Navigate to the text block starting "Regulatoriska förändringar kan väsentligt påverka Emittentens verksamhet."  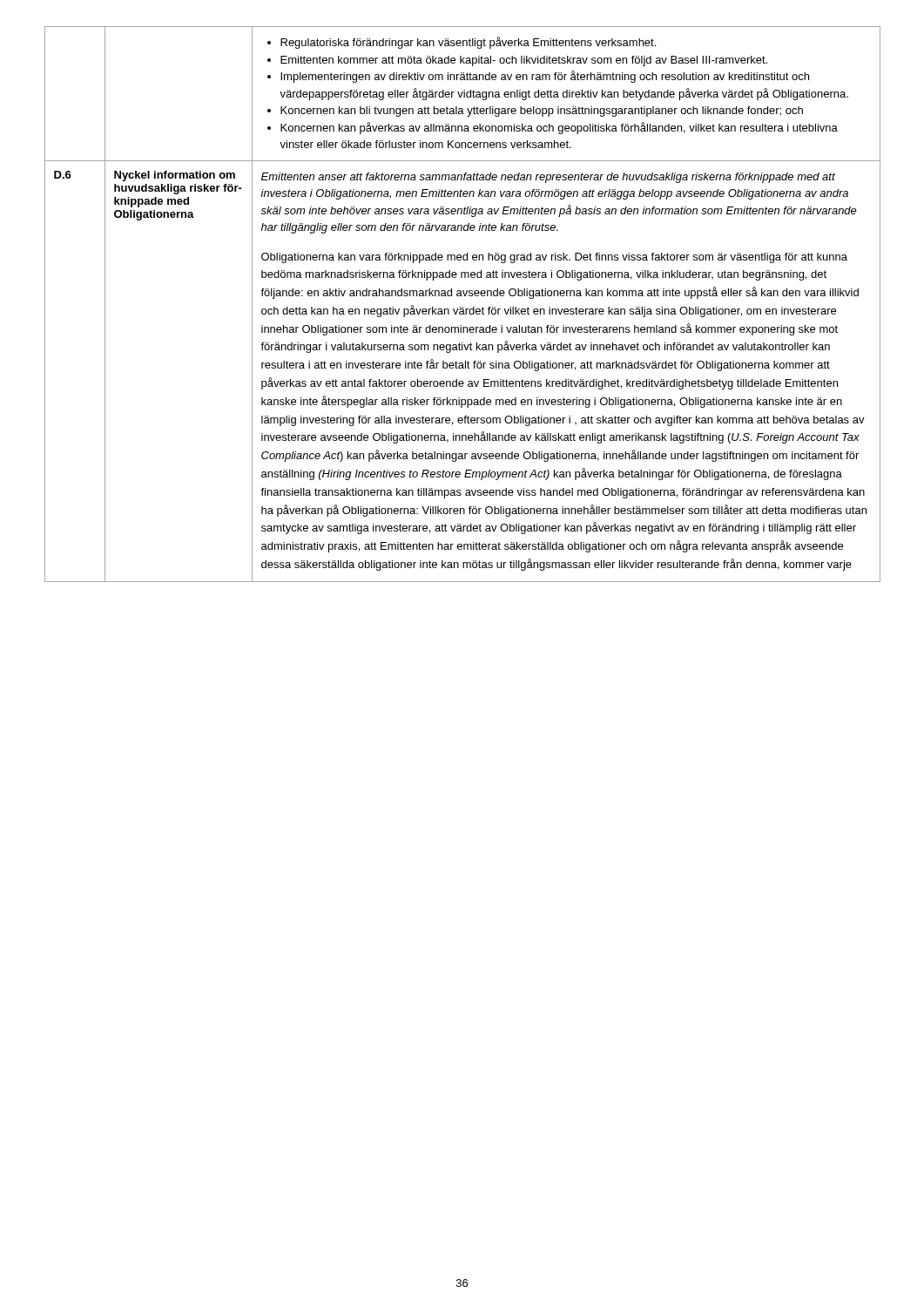[575, 42]
